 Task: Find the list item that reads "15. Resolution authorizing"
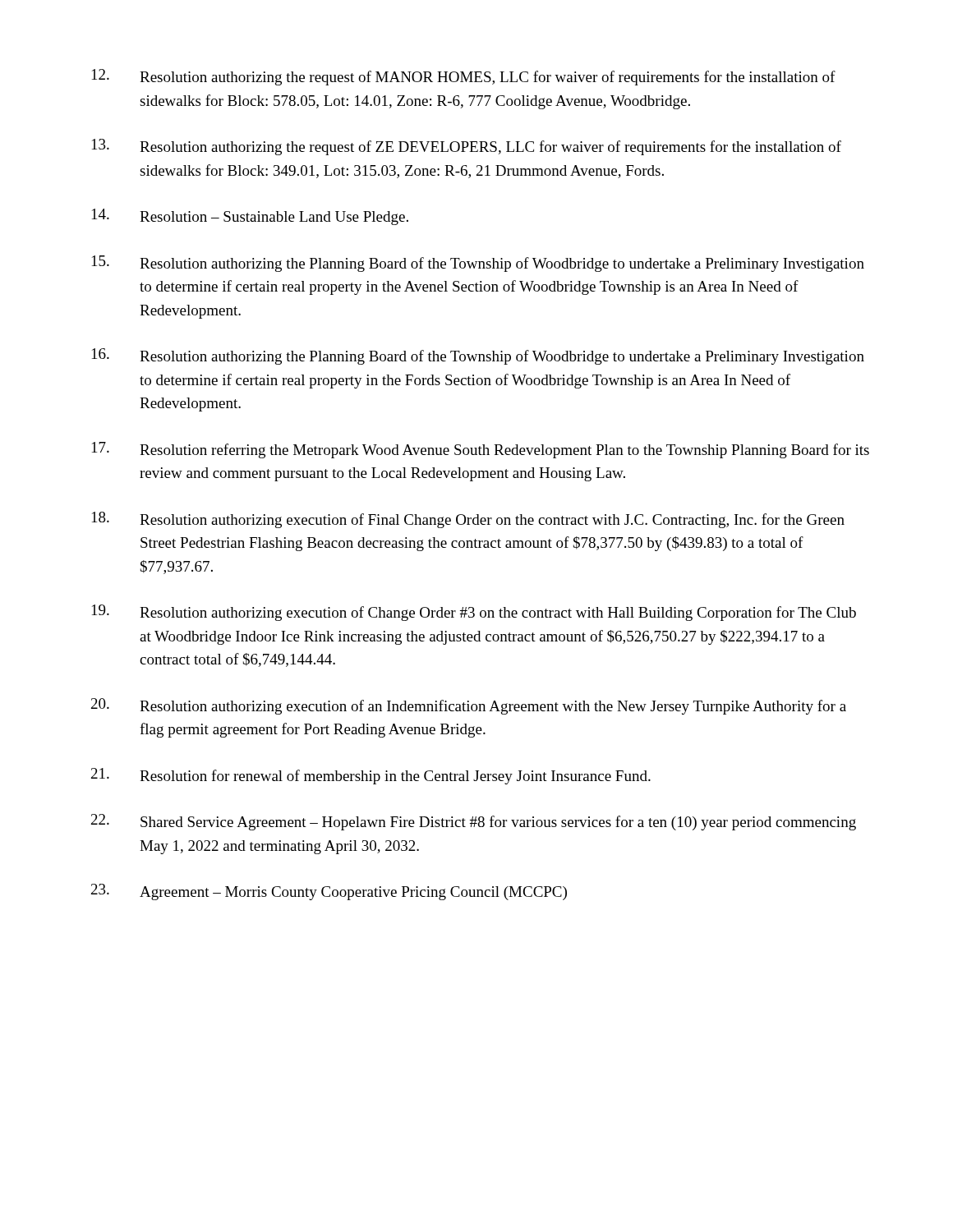481,287
